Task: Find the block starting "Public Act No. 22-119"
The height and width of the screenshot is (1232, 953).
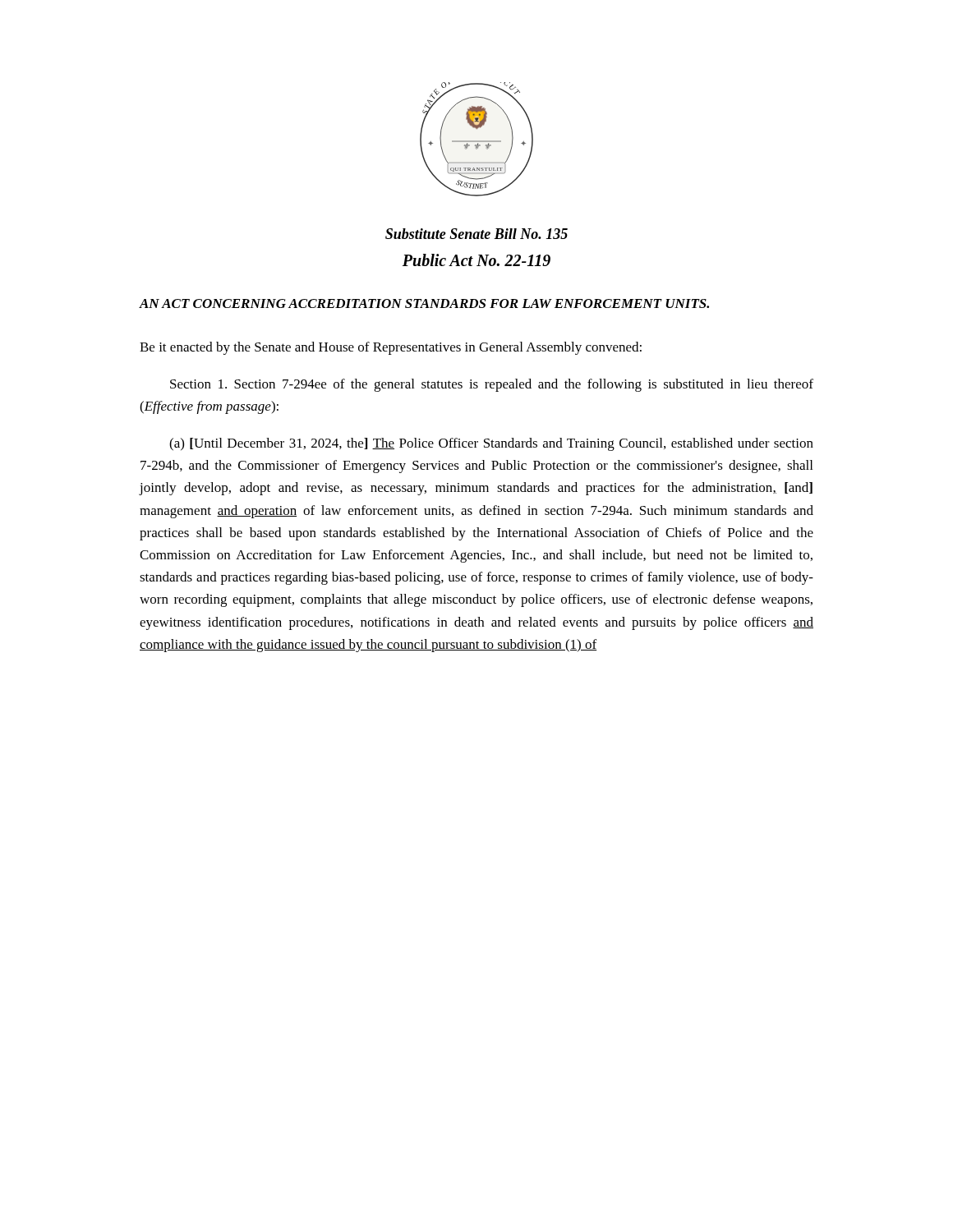Action: click(476, 260)
